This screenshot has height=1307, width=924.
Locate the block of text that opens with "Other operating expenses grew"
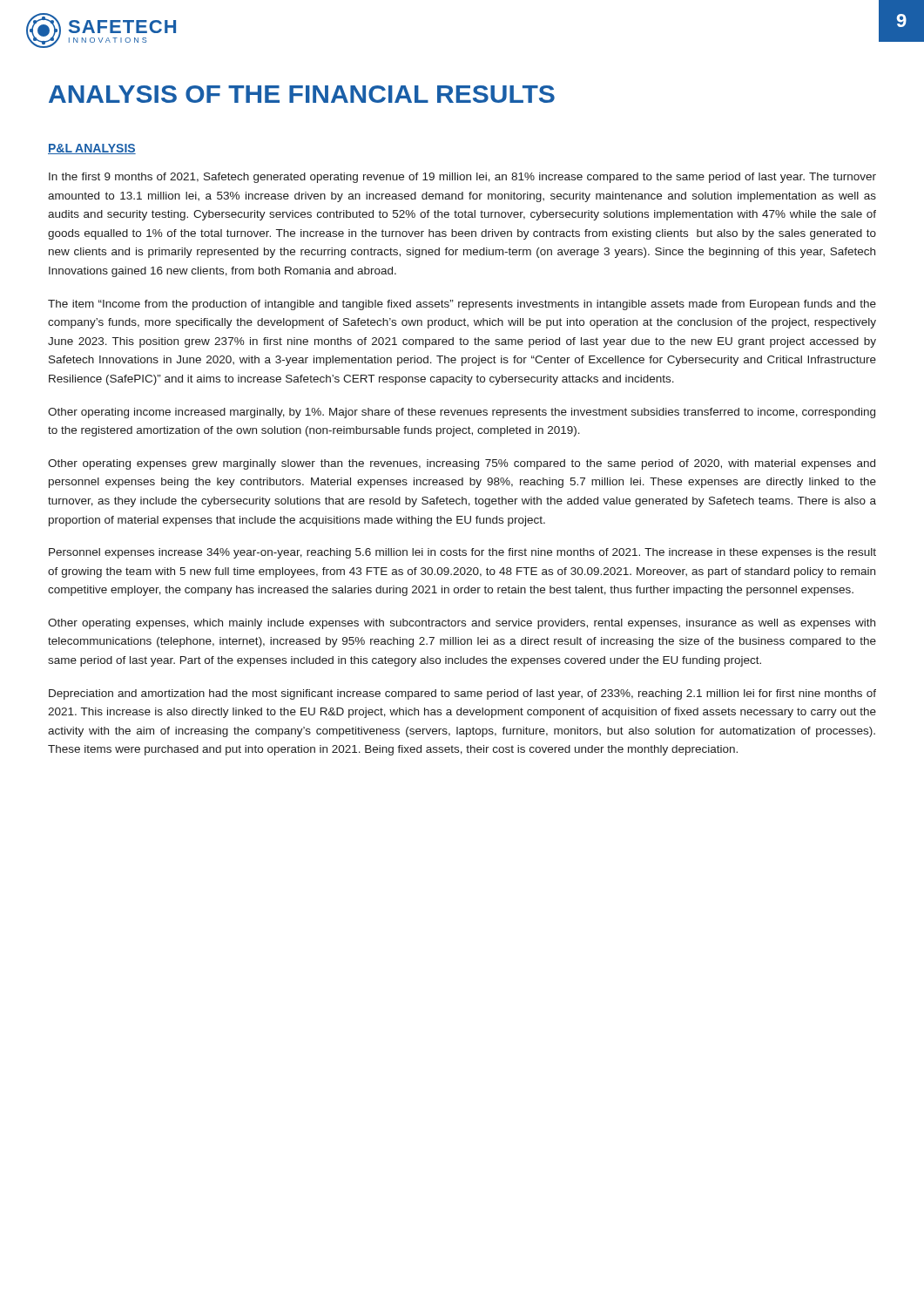click(462, 491)
